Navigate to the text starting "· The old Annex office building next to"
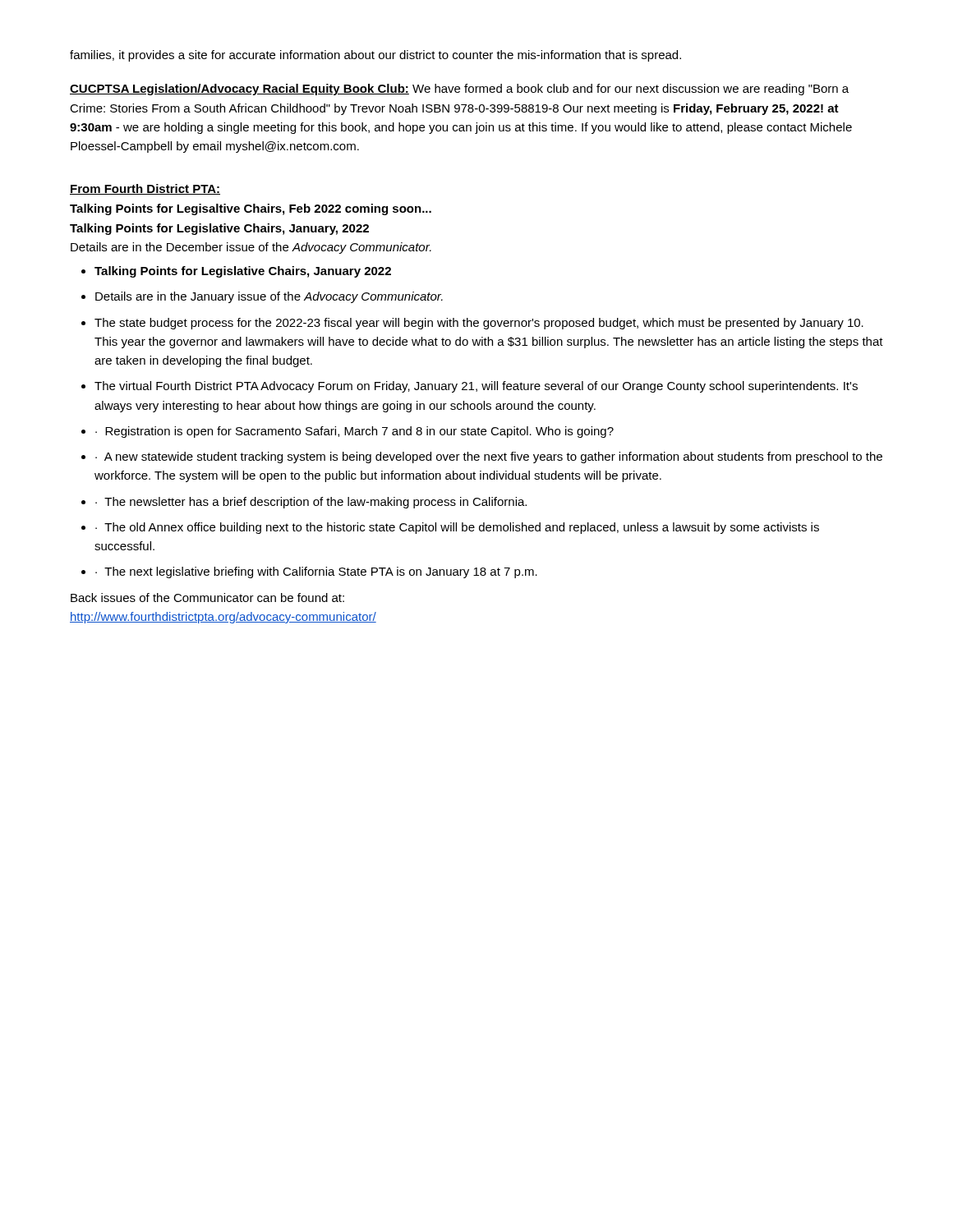Screen dimensions: 1232x953 [x=457, y=536]
